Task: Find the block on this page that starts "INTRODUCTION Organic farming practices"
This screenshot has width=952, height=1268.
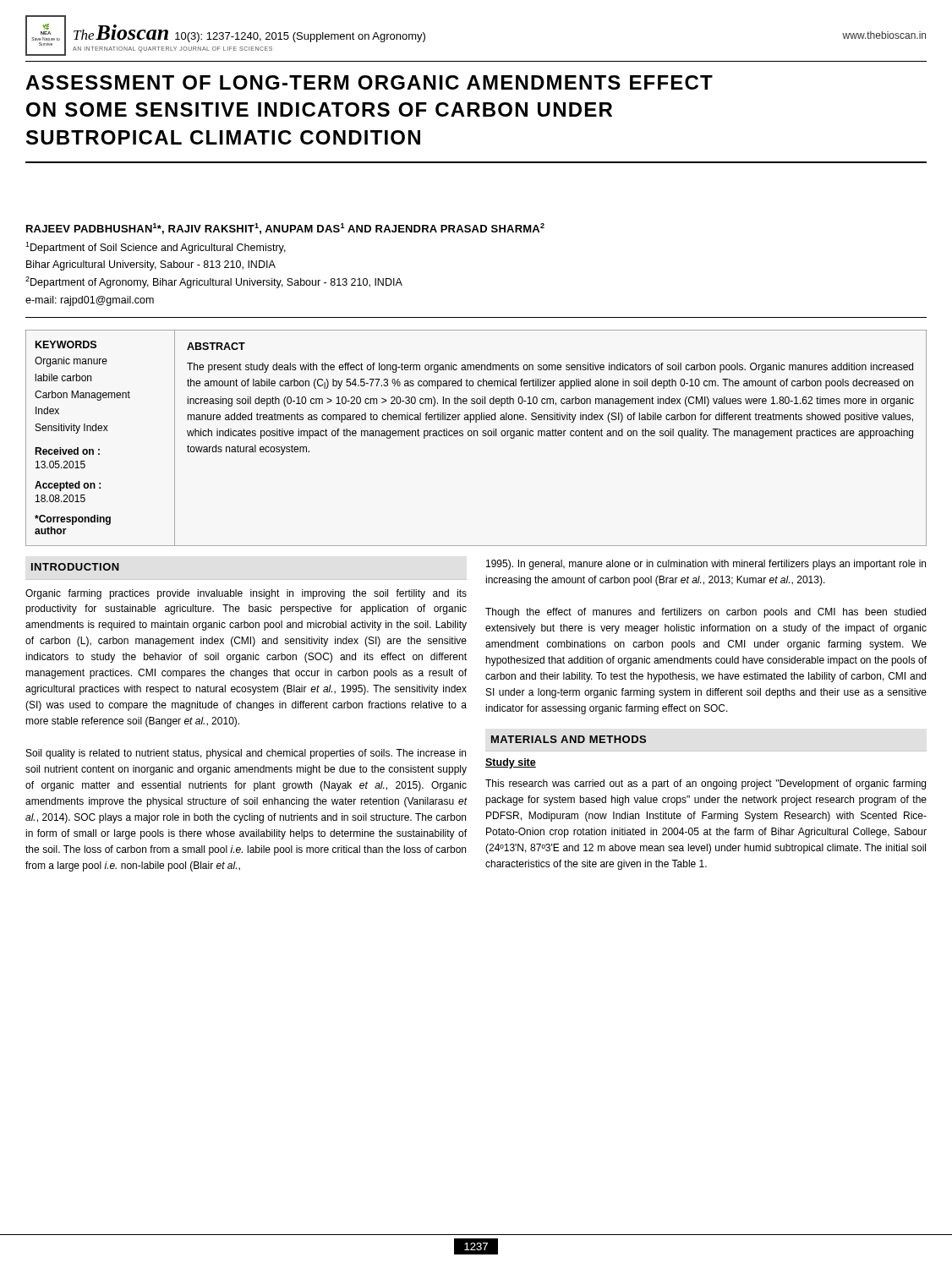Action: pos(246,714)
